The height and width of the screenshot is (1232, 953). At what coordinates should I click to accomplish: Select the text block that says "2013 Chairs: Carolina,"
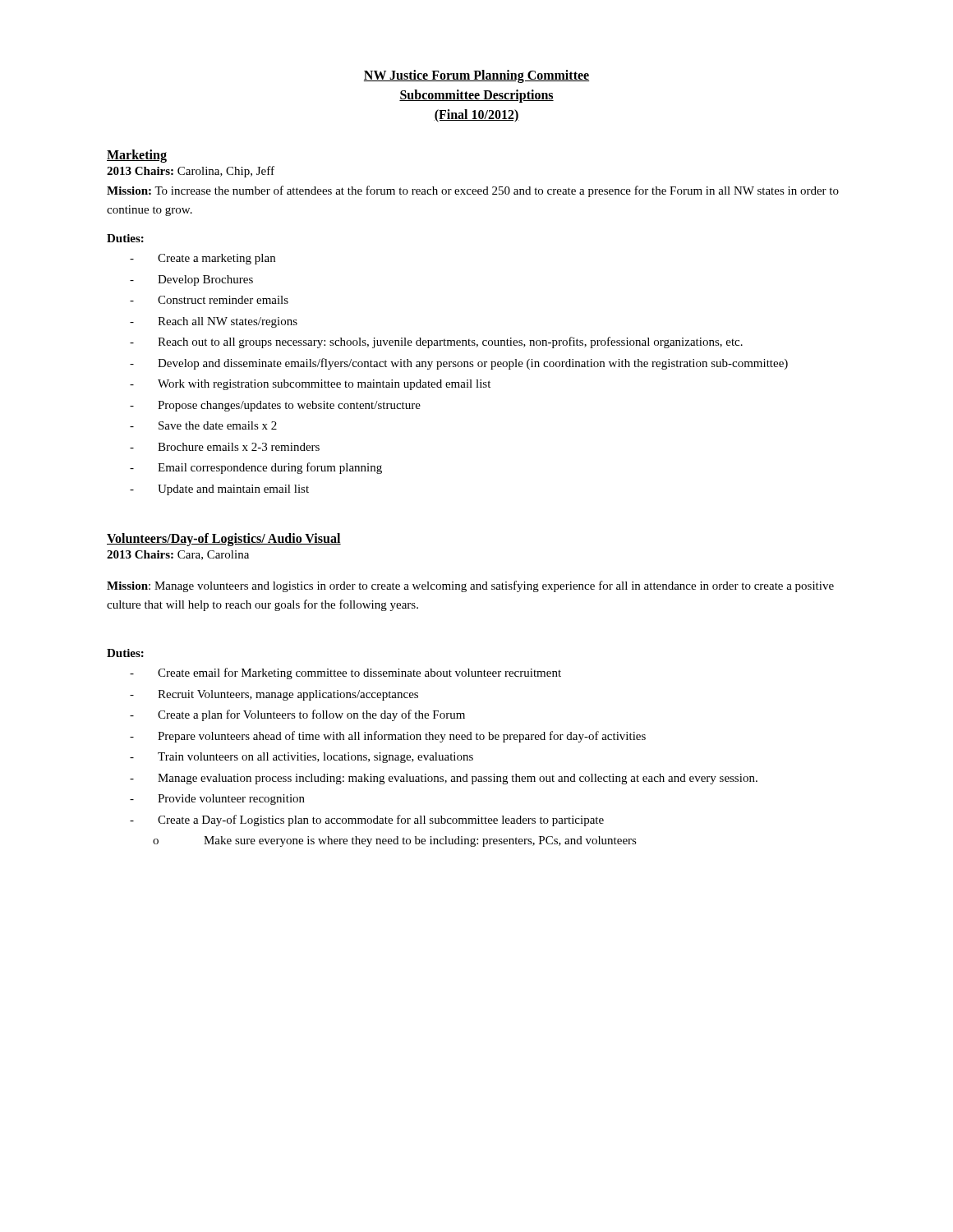point(191,171)
